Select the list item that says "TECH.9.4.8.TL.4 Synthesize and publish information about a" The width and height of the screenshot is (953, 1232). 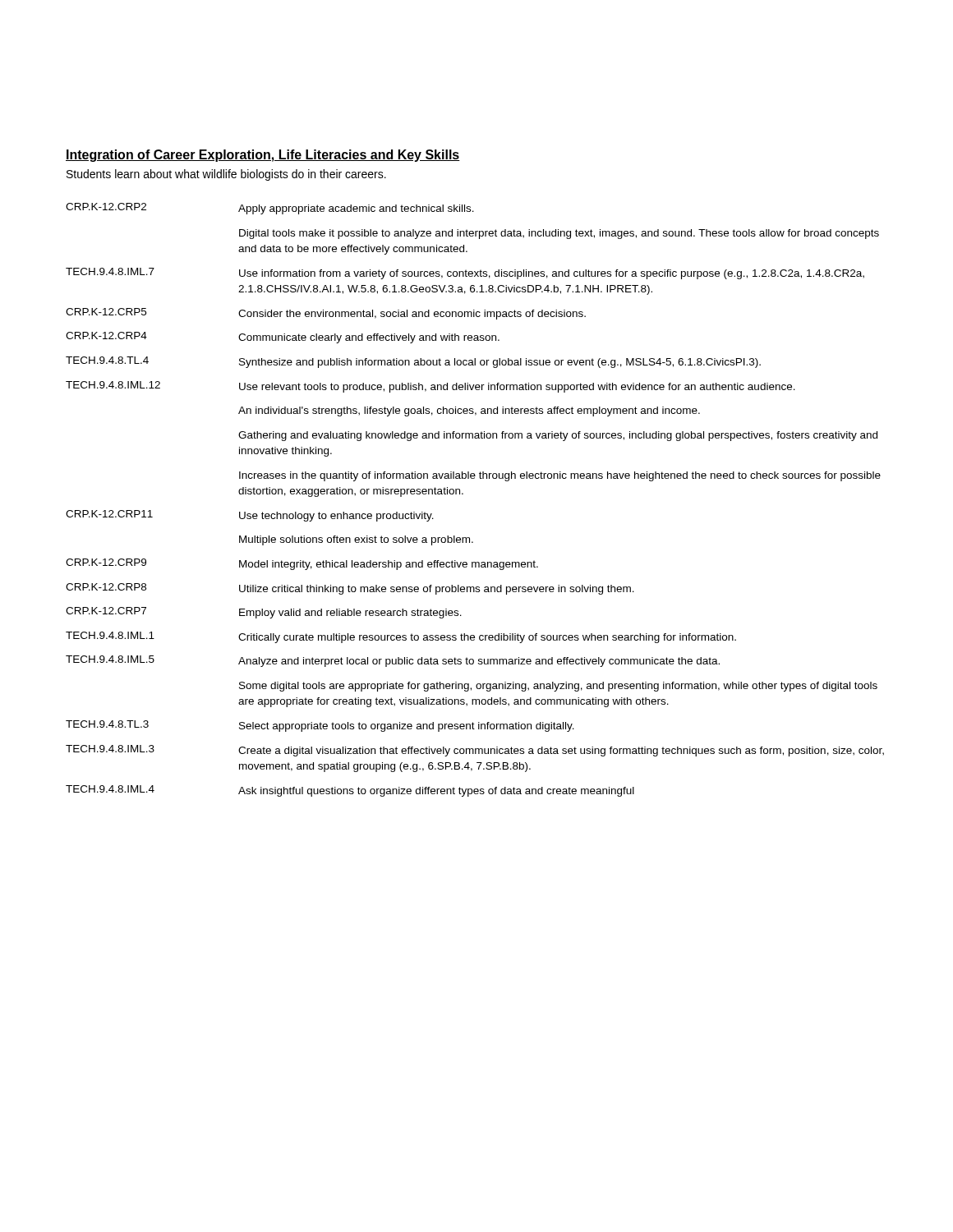click(476, 362)
